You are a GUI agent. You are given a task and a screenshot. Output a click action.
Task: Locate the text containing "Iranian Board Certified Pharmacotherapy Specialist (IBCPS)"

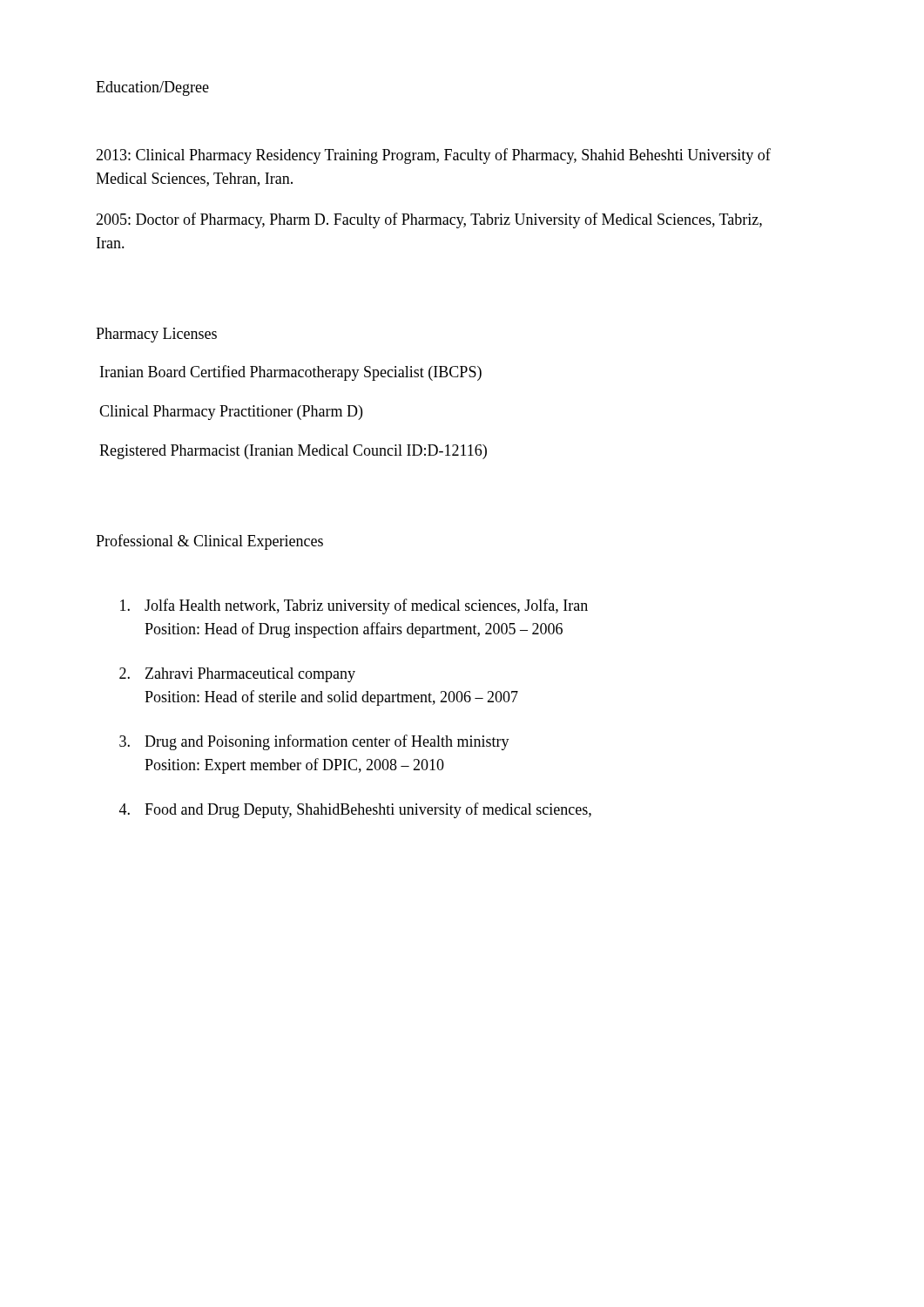pos(291,372)
